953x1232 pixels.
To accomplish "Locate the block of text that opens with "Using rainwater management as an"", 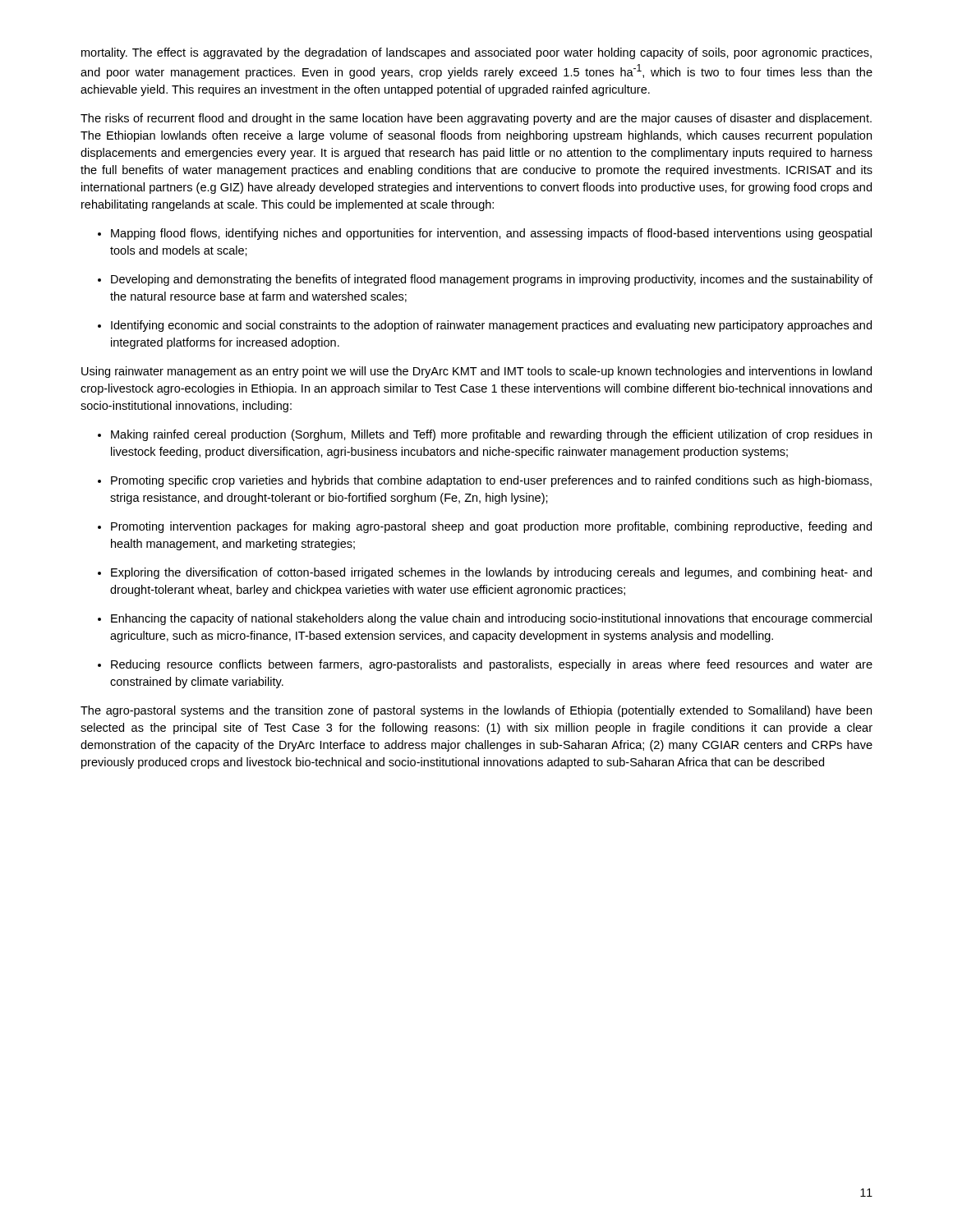I will [476, 389].
